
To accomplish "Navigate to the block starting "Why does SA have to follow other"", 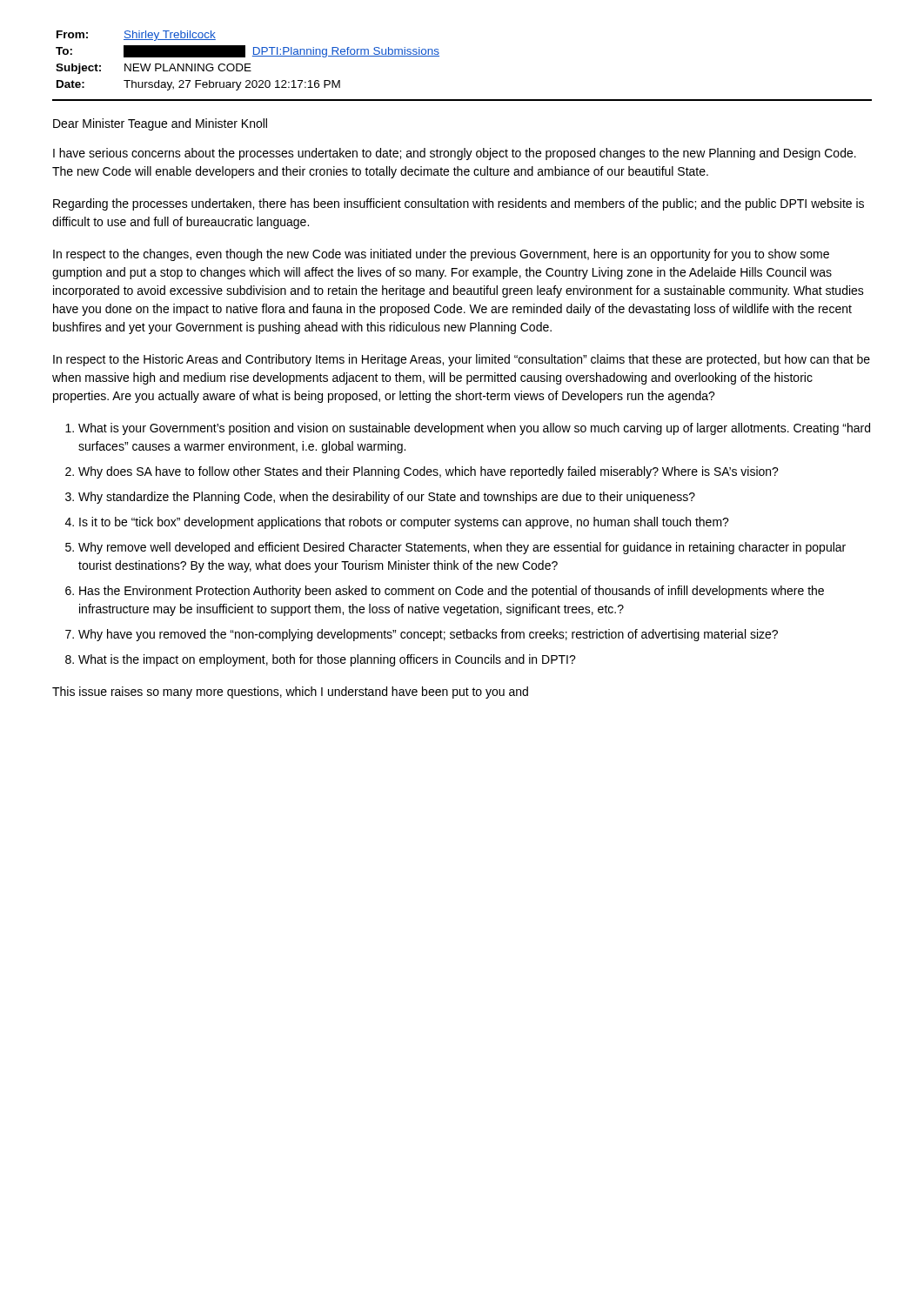I will (x=475, y=472).
